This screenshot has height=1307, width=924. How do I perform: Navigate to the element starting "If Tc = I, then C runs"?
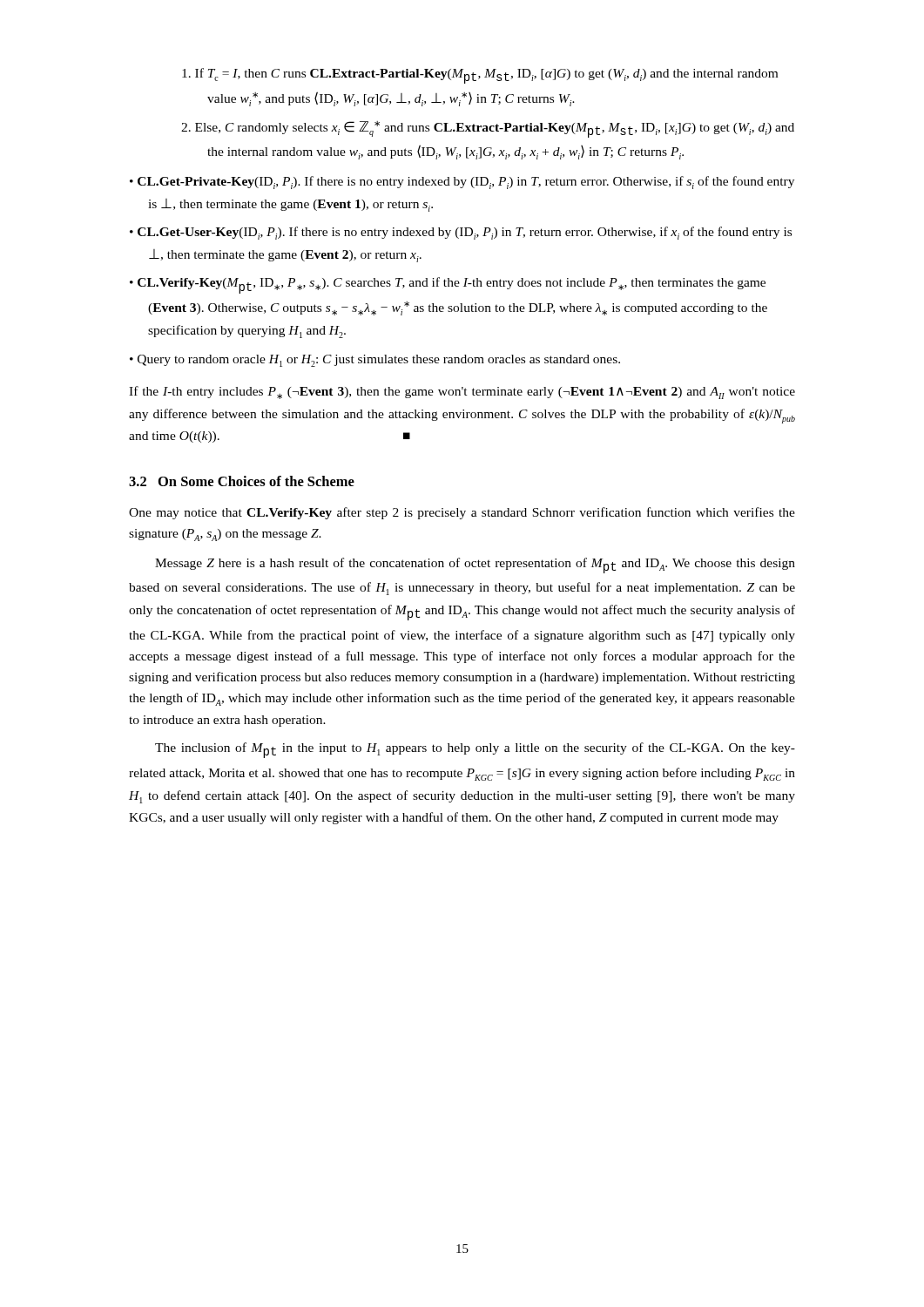pos(488,113)
